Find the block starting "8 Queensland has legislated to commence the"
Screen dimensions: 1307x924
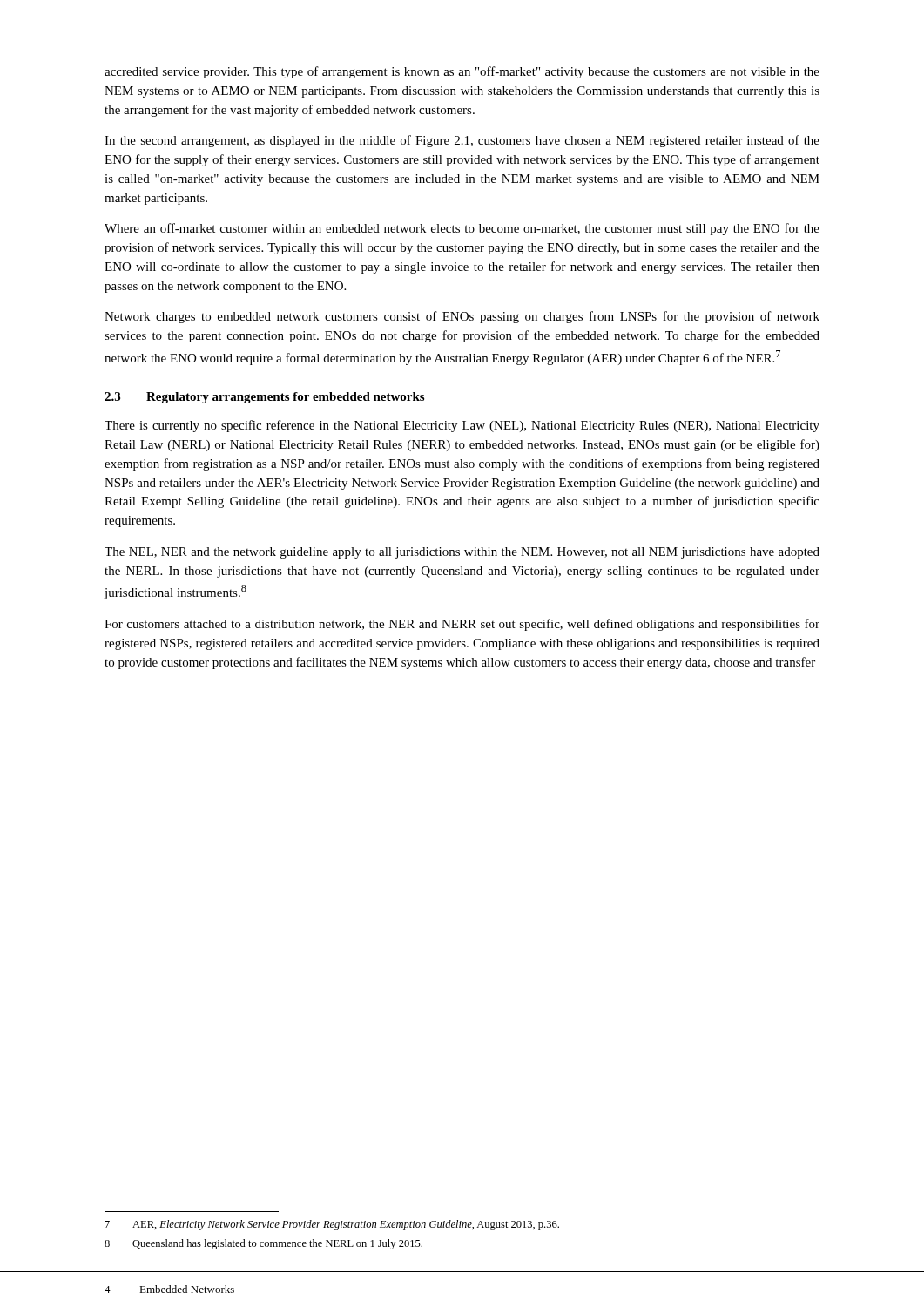(x=264, y=1244)
